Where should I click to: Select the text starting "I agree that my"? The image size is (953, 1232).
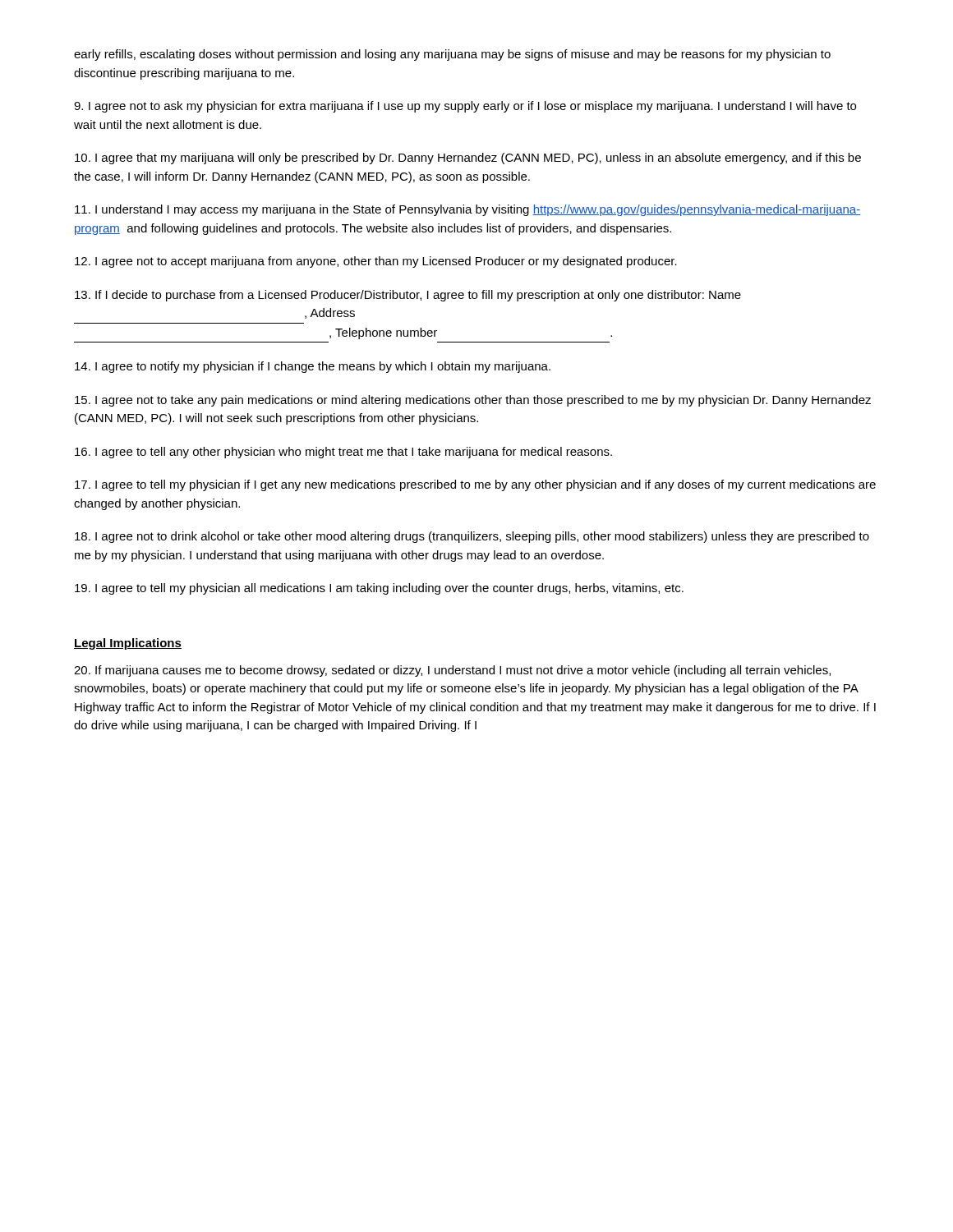(468, 167)
